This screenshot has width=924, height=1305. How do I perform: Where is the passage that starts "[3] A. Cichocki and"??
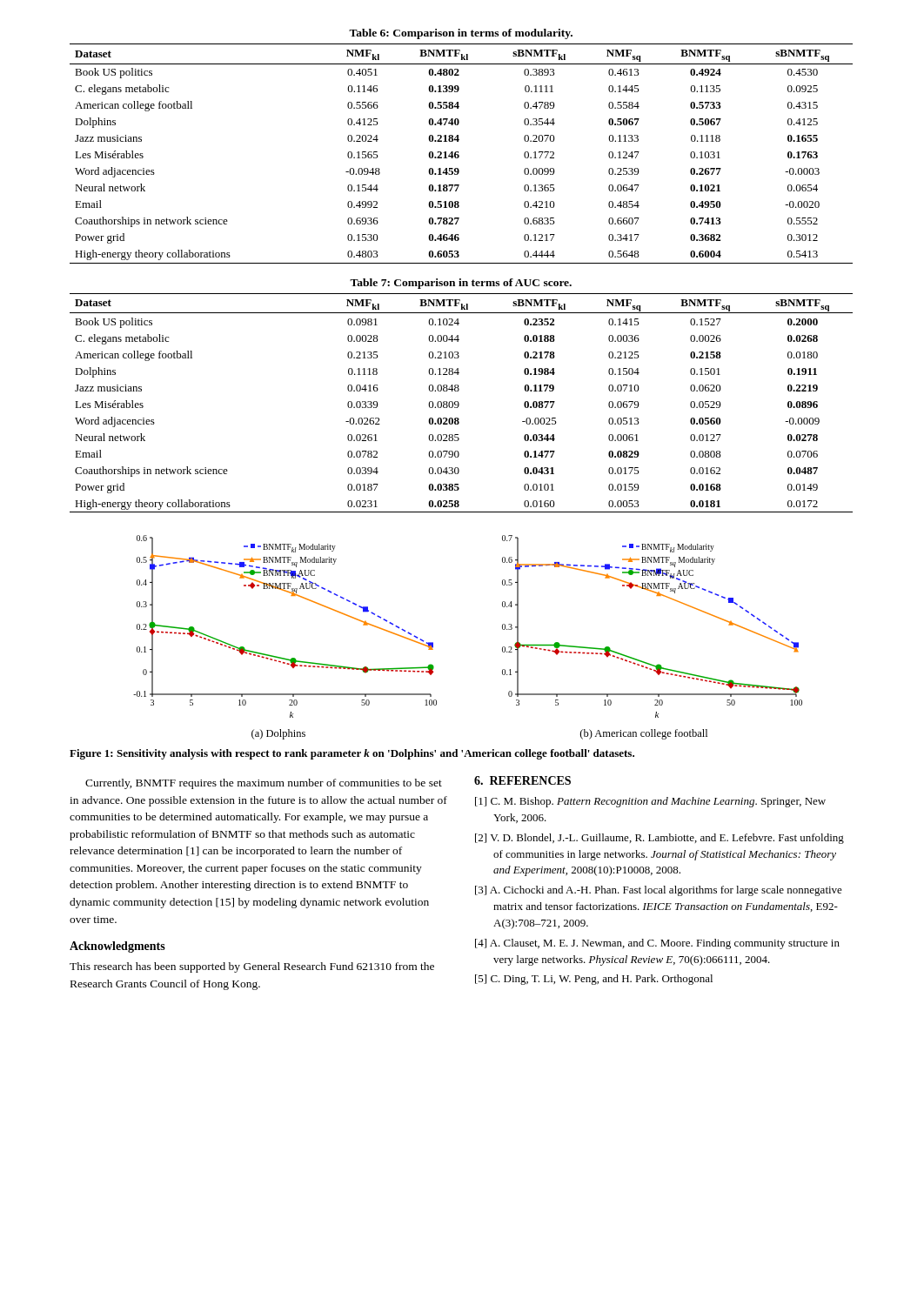pyautogui.click(x=658, y=906)
